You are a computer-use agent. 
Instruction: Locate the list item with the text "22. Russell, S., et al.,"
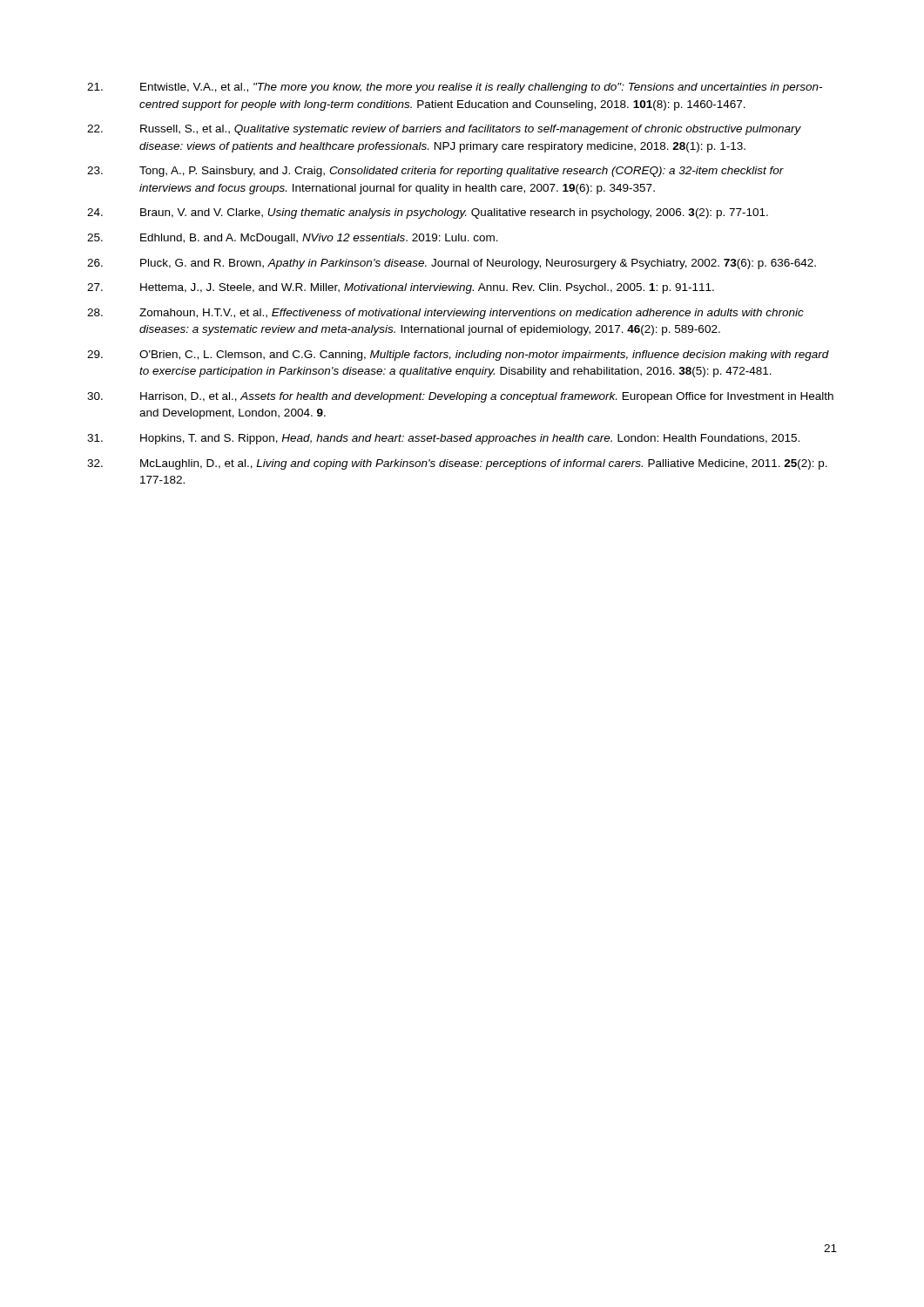[462, 137]
